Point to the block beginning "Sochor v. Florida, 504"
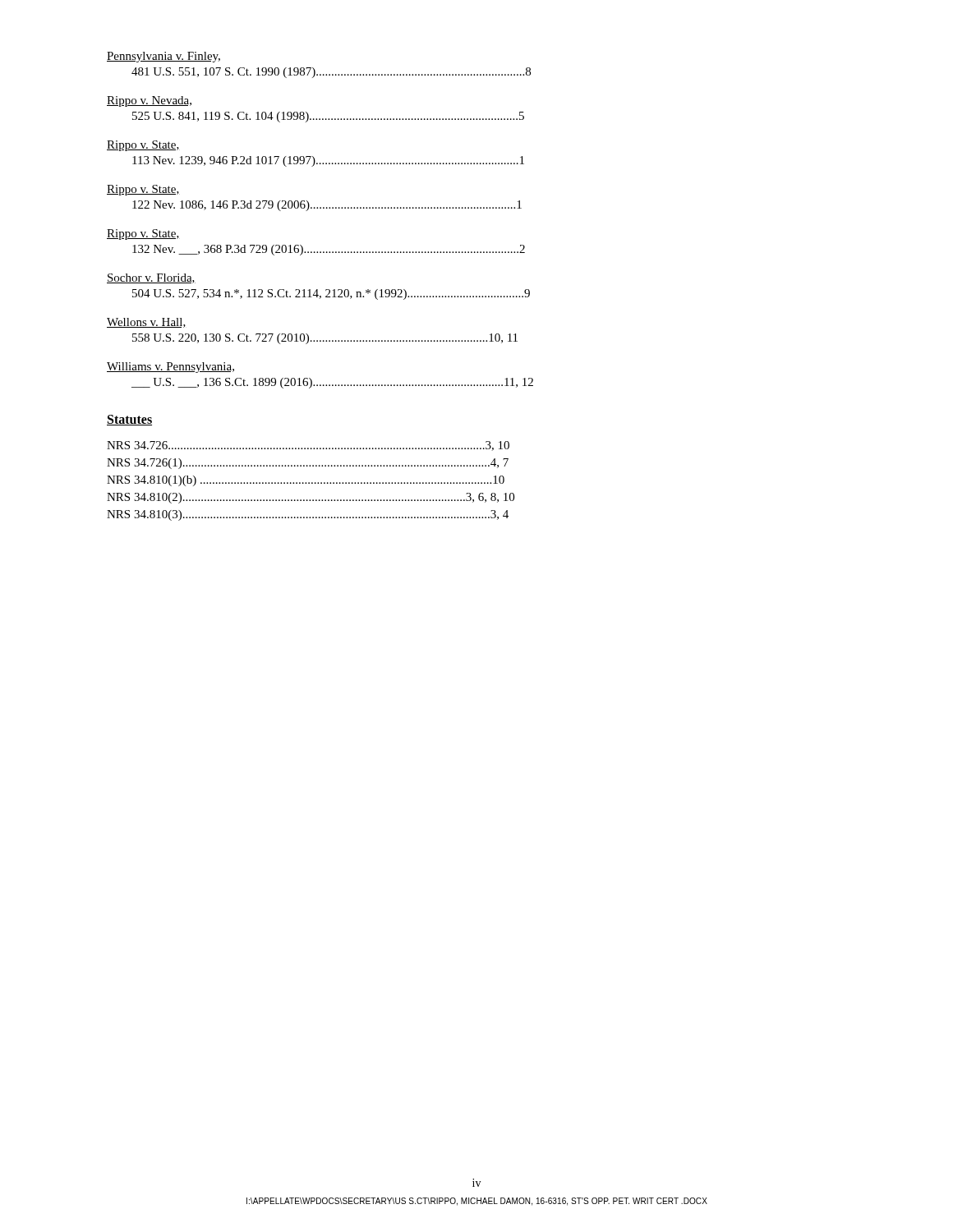 point(476,286)
